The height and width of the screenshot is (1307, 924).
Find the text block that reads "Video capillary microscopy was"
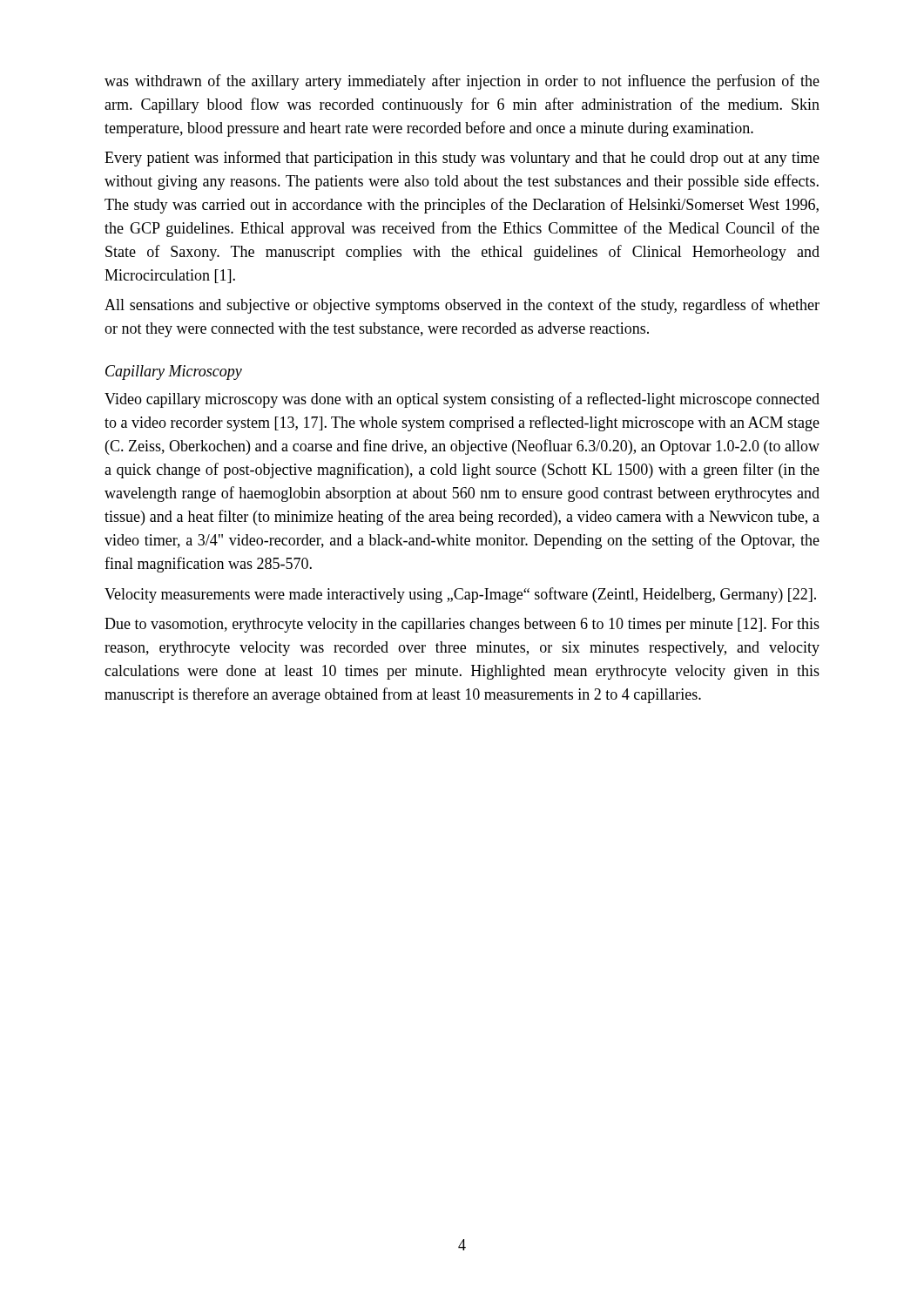(462, 547)
